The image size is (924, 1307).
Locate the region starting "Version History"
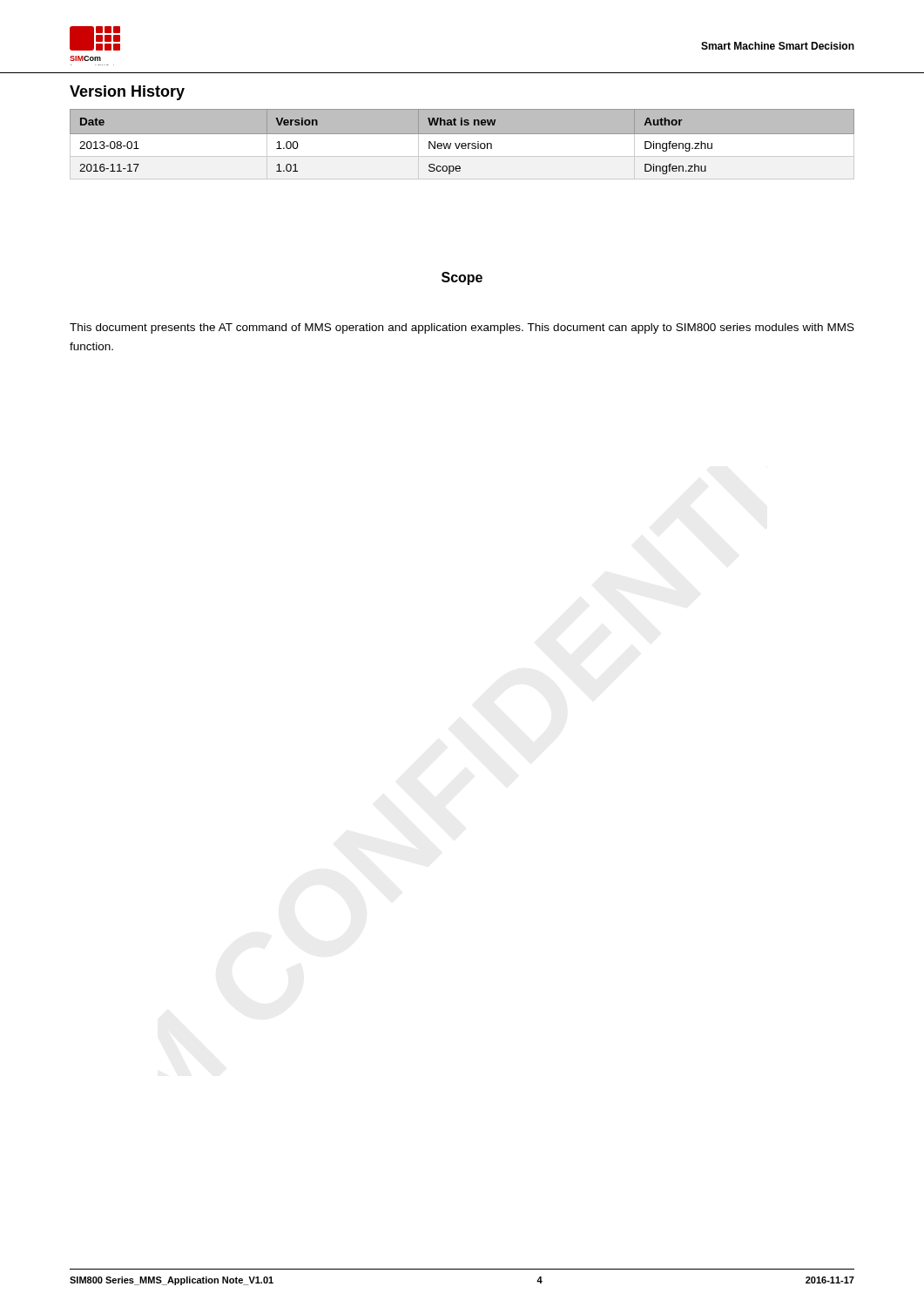127,91
